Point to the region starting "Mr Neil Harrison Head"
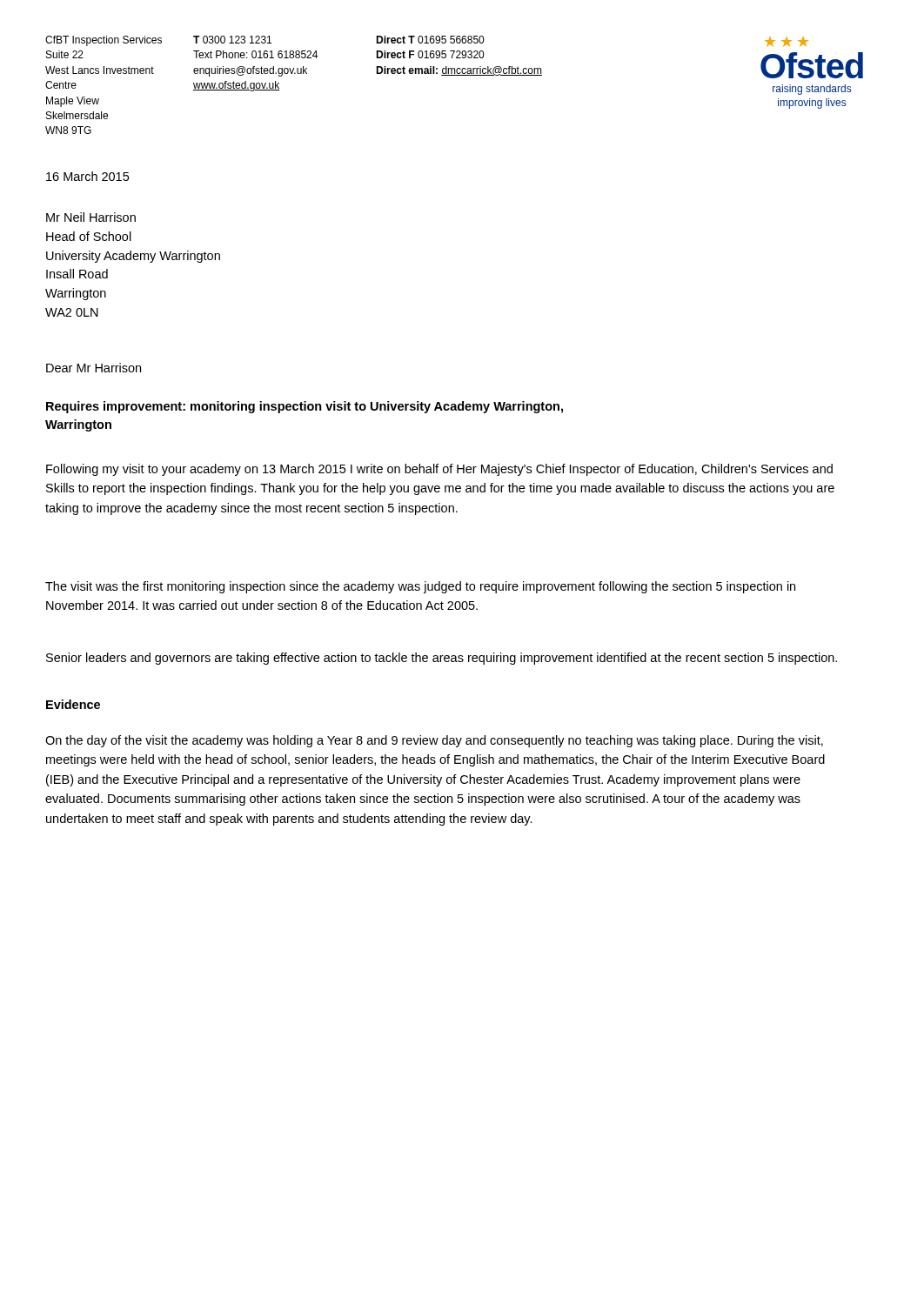 pos(133,265)
